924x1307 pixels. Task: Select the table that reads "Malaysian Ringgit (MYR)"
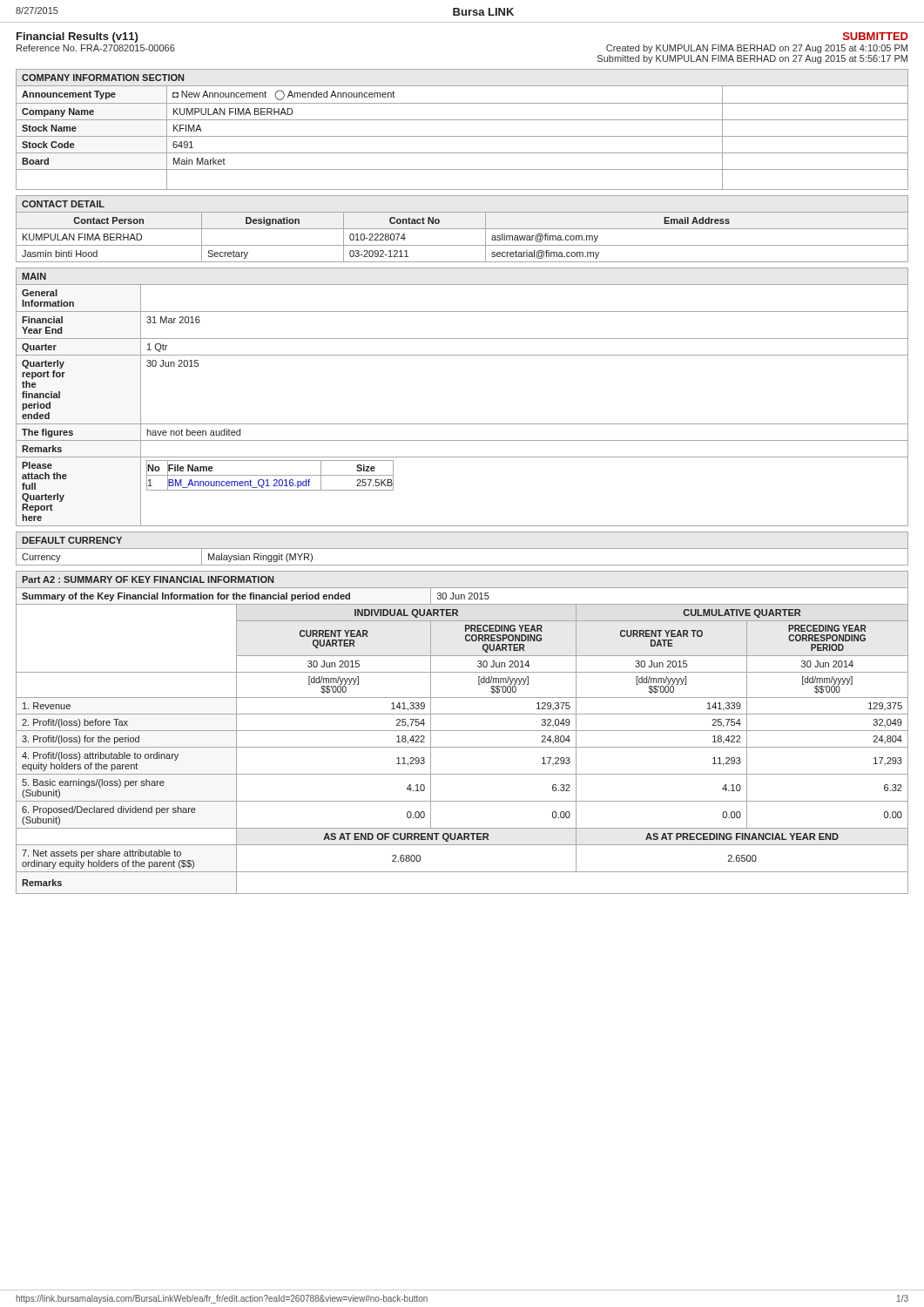coord(462,549)
